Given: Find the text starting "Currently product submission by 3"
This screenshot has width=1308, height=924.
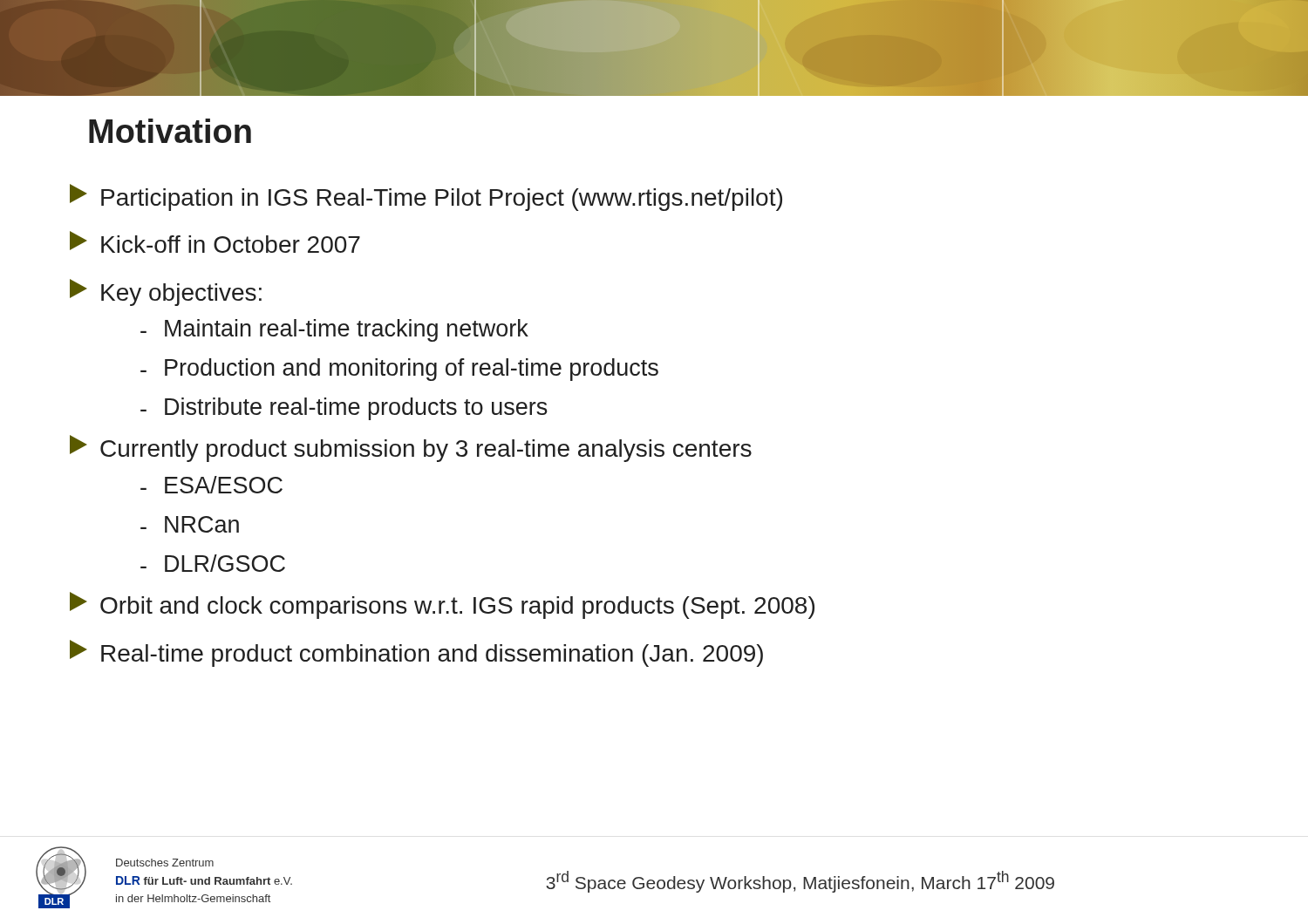Looking at the screenshot, I should pyautogui.click(x=411, y=449).
